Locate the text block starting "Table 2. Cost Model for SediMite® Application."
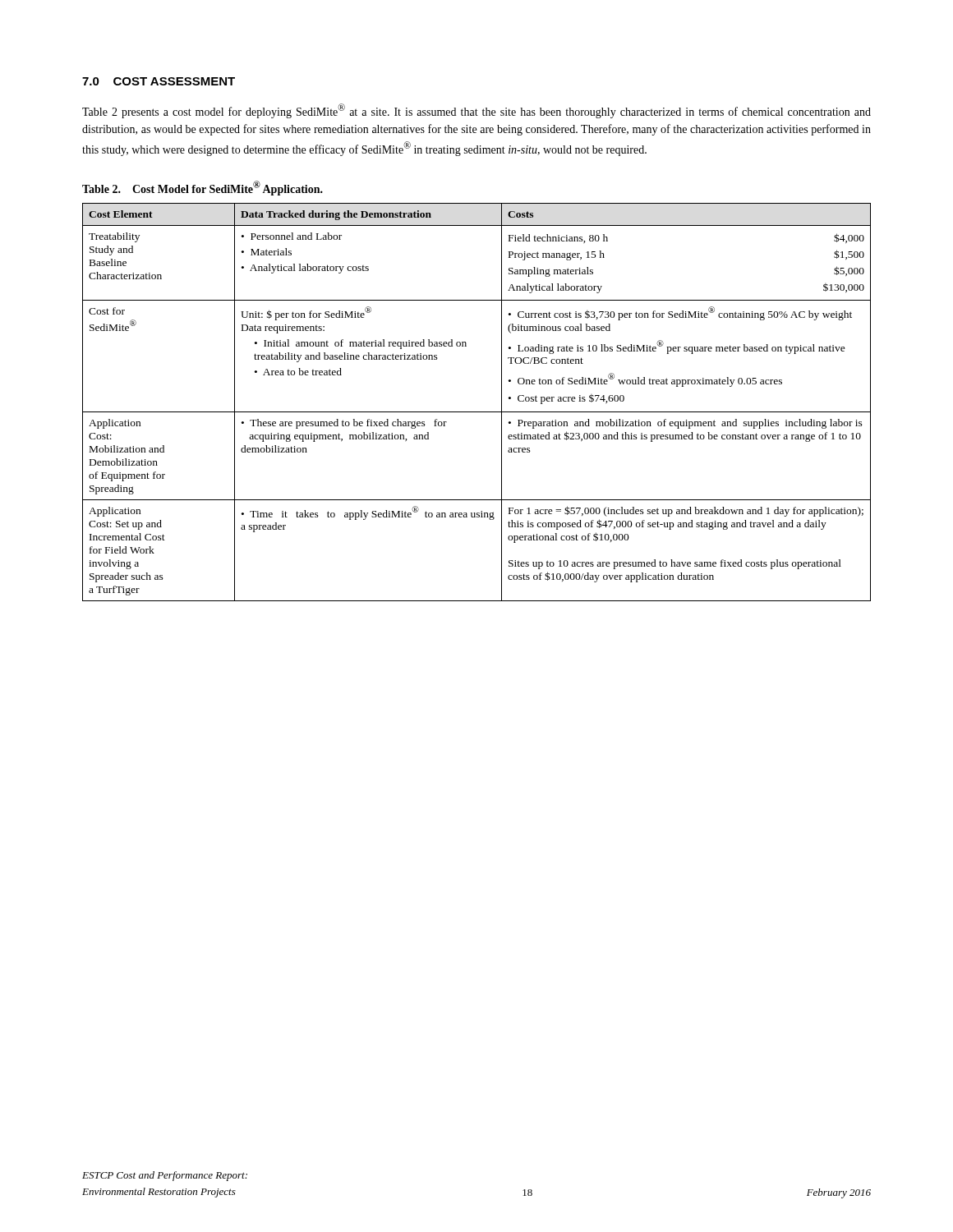Viewport: 953px width, 1232px height. pyautogui.click(x=203, y=188)
